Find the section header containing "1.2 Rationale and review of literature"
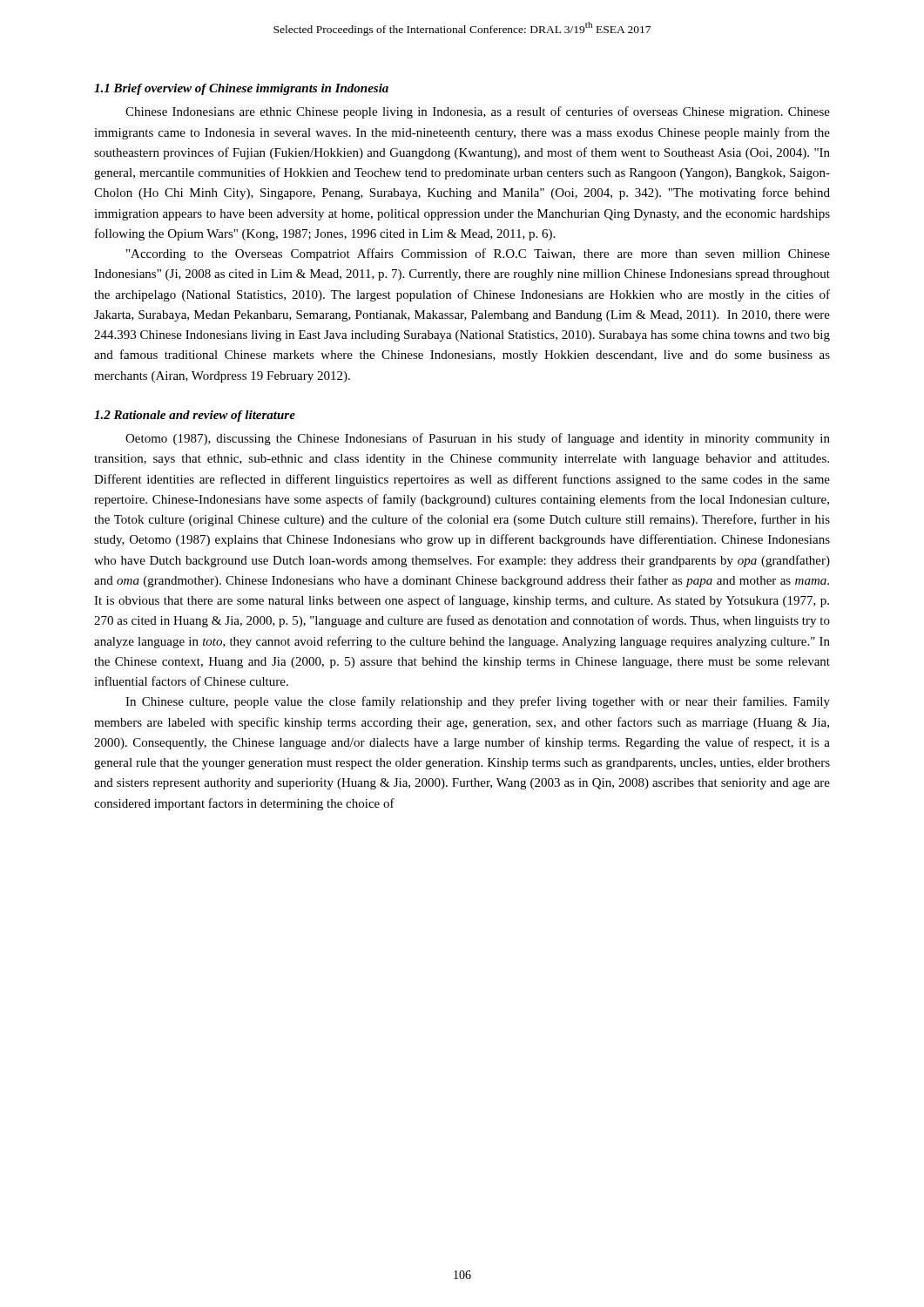924x1307 pixels. [x=195, y=415]
